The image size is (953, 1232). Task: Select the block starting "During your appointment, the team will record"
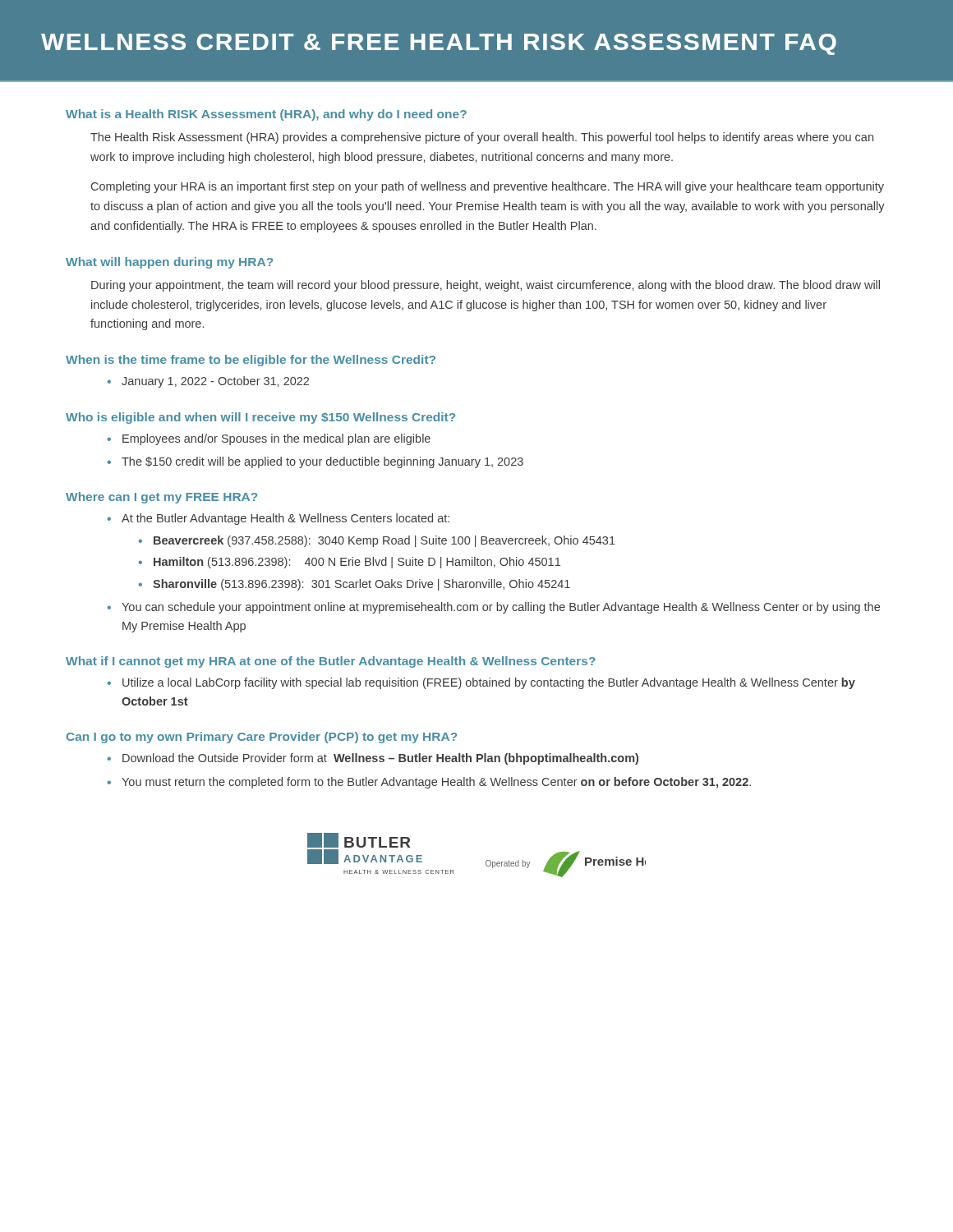click(486, 304)
